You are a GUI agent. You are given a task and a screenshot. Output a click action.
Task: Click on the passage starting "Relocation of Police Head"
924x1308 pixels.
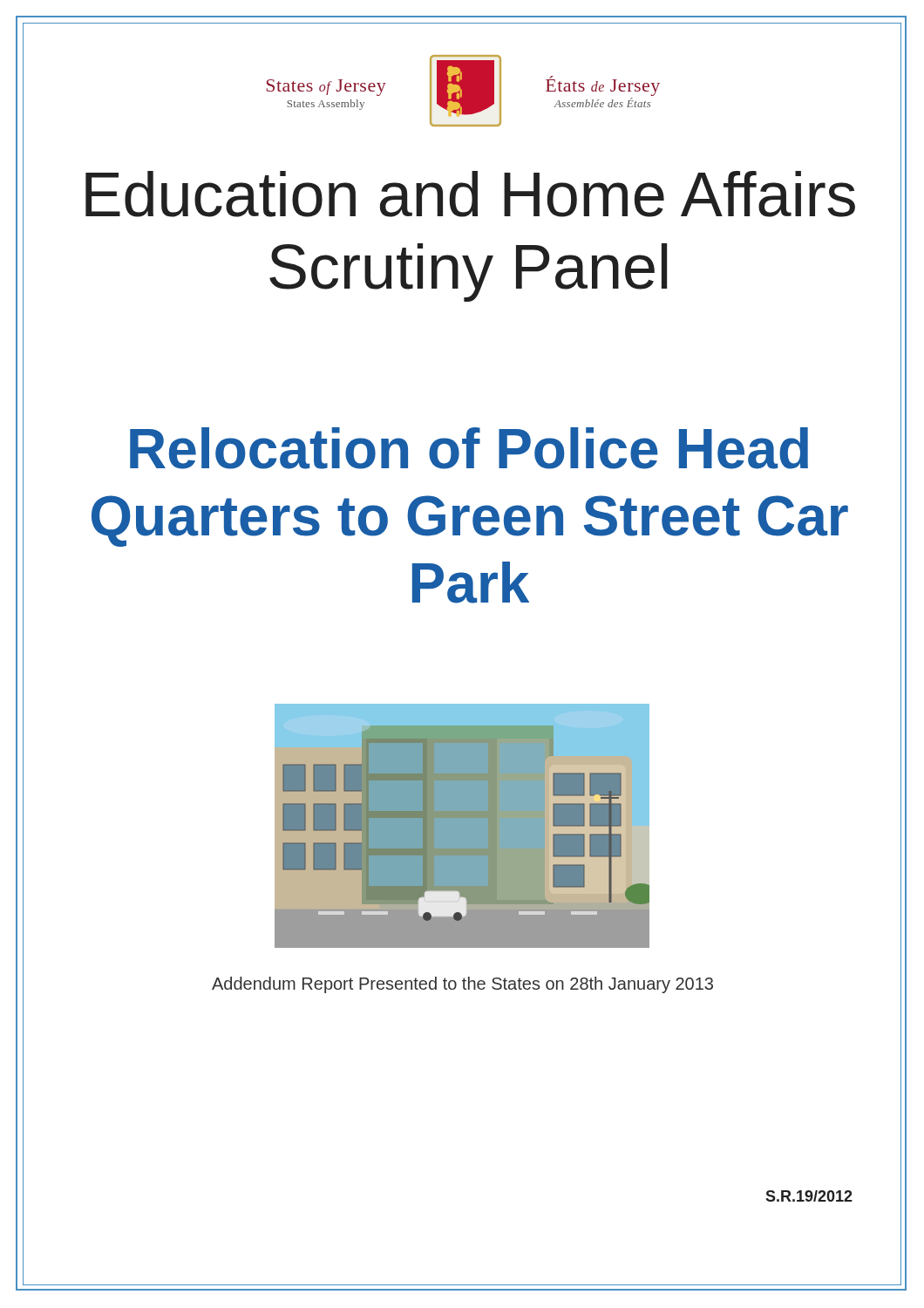point(469,516)
